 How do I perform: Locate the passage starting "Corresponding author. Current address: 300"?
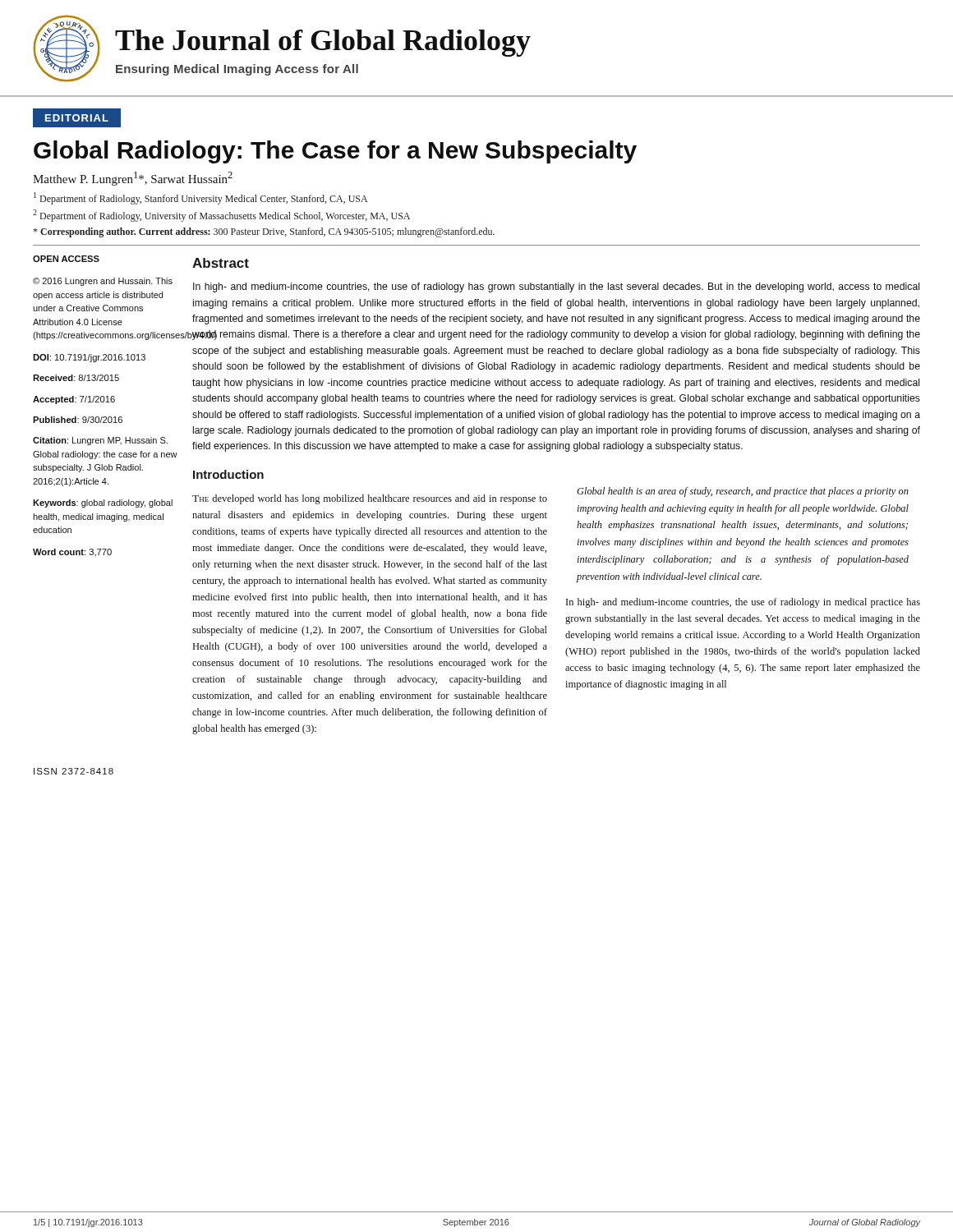pyautogui.click(x=264, y=232)
